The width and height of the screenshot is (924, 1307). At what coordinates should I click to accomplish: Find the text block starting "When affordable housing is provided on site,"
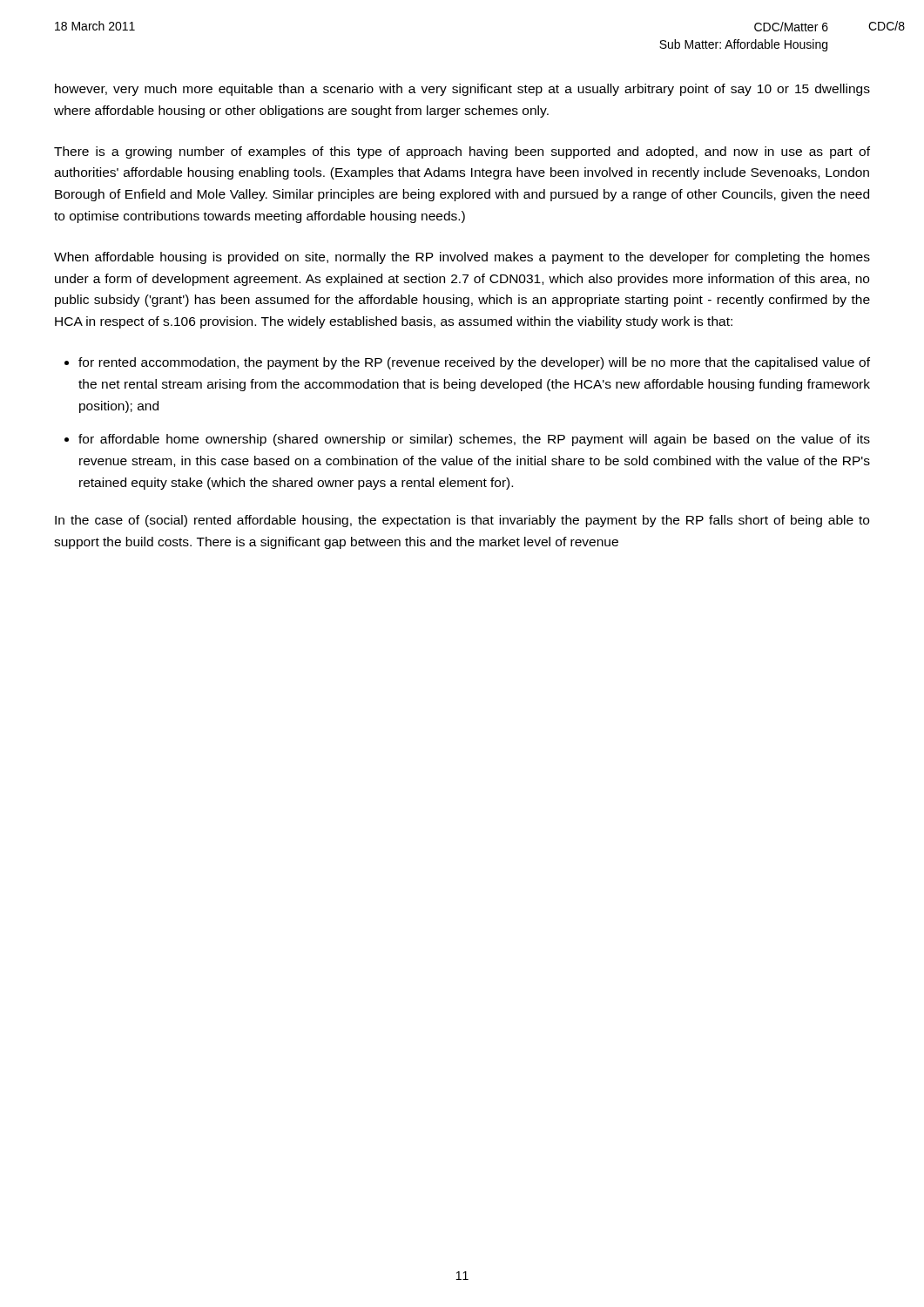(x=462, y=289)
